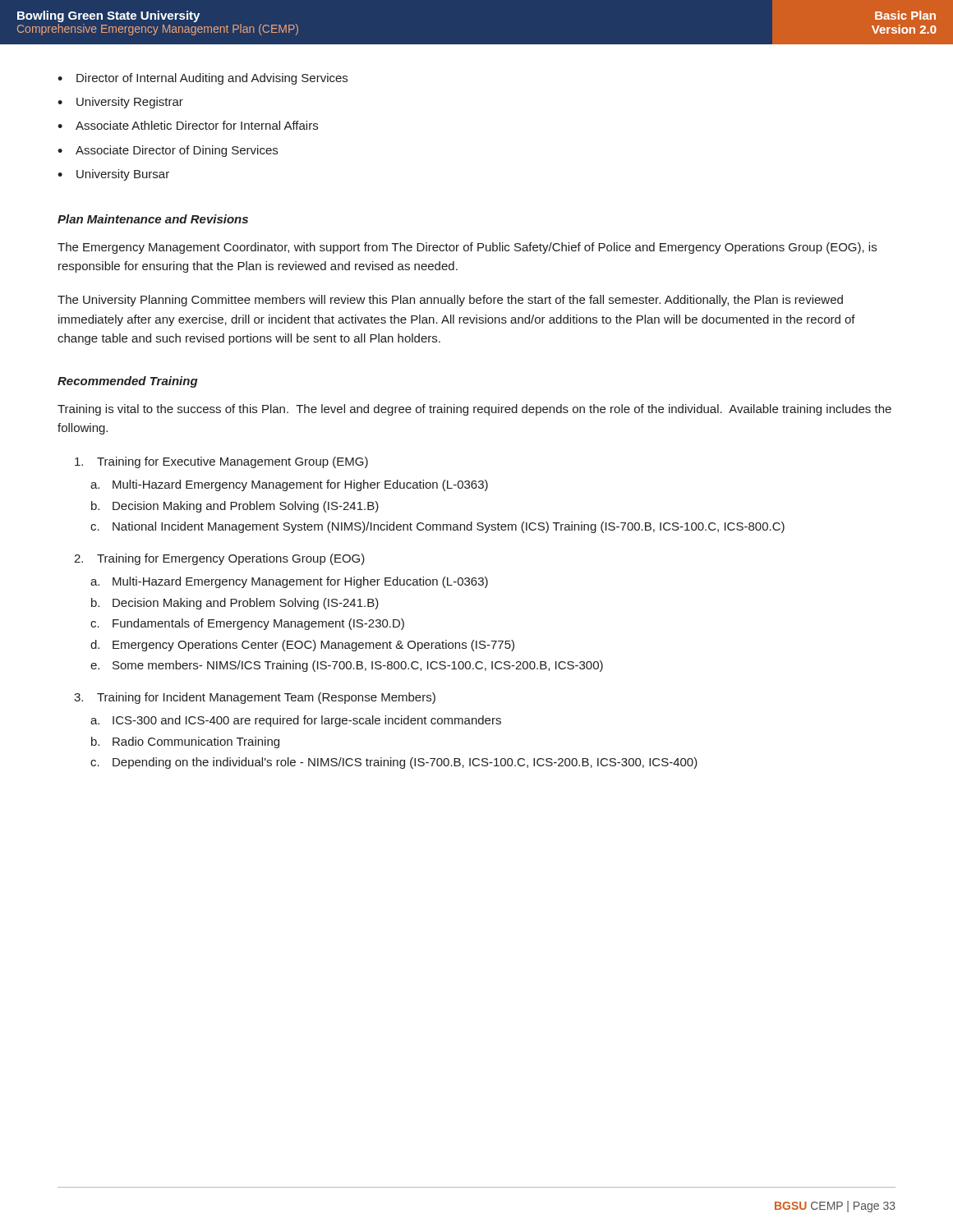The width and height of the screenshot is (953, 1232).
Task: Where is the passage that starts "The Emergency Management Coordinator, with"?
Action: coord(467,256)
